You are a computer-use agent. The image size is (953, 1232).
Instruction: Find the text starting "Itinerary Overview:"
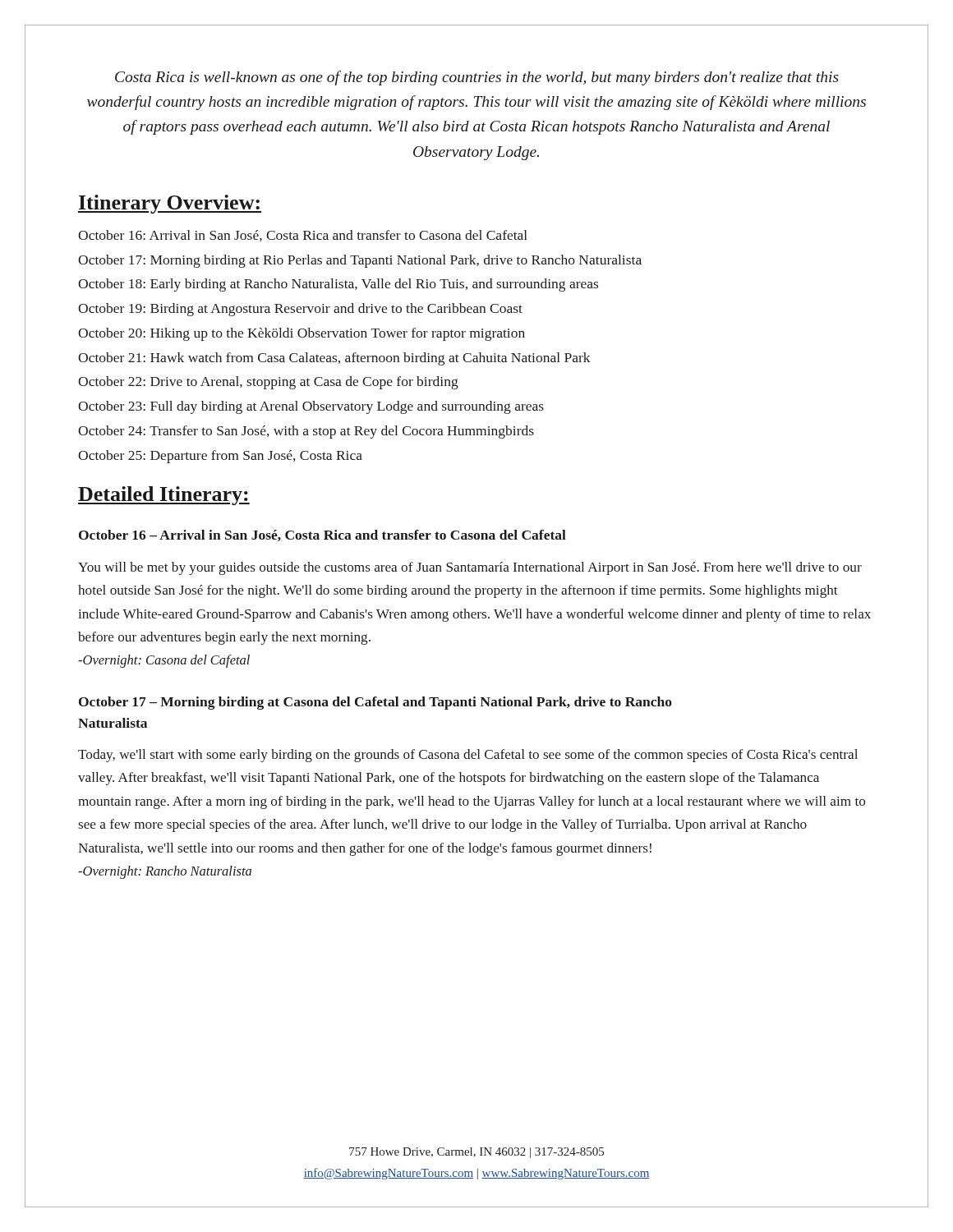170,202
